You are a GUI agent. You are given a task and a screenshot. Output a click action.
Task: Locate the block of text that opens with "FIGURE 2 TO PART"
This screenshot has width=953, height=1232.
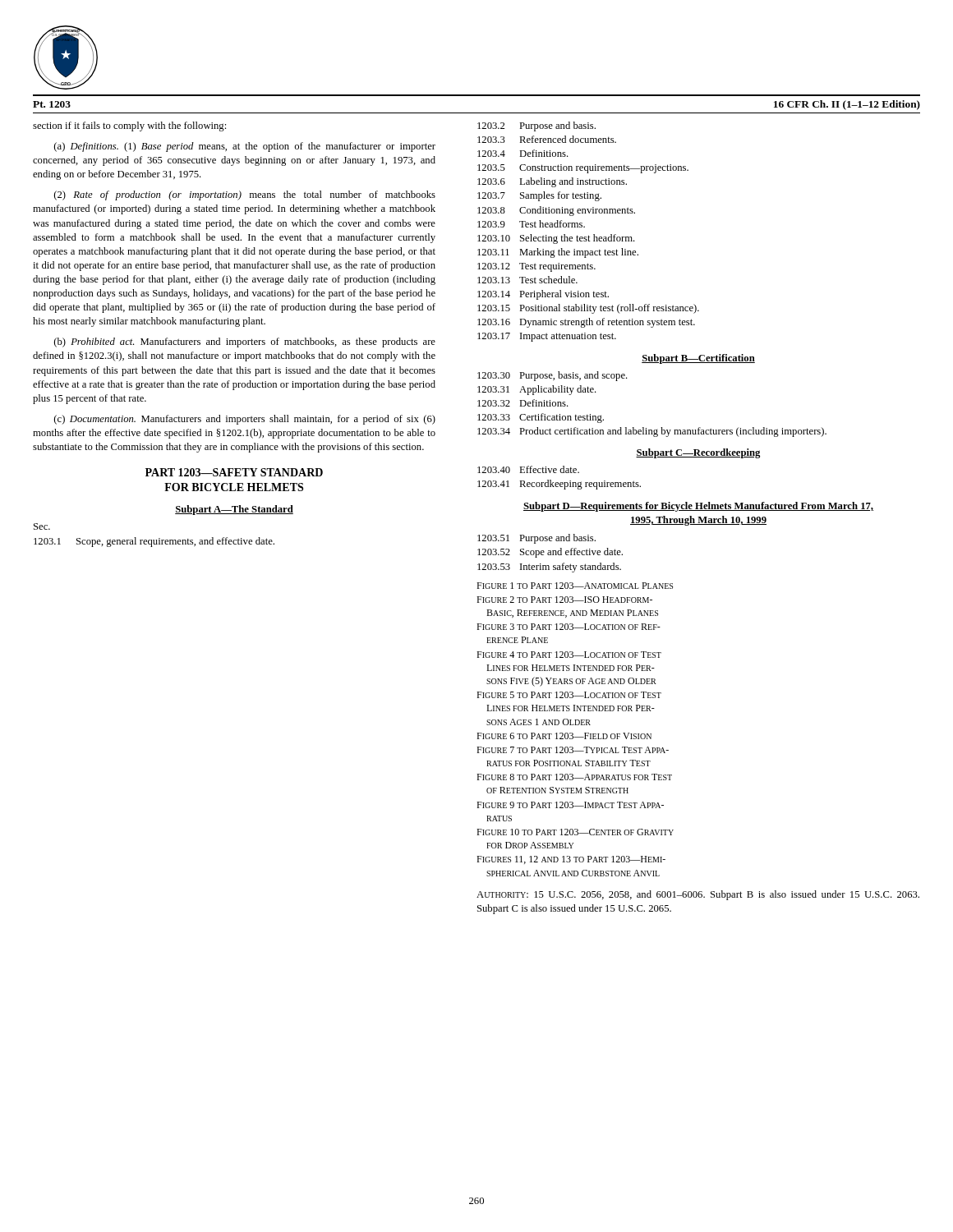pyautogui.click(x=568, y=606)
